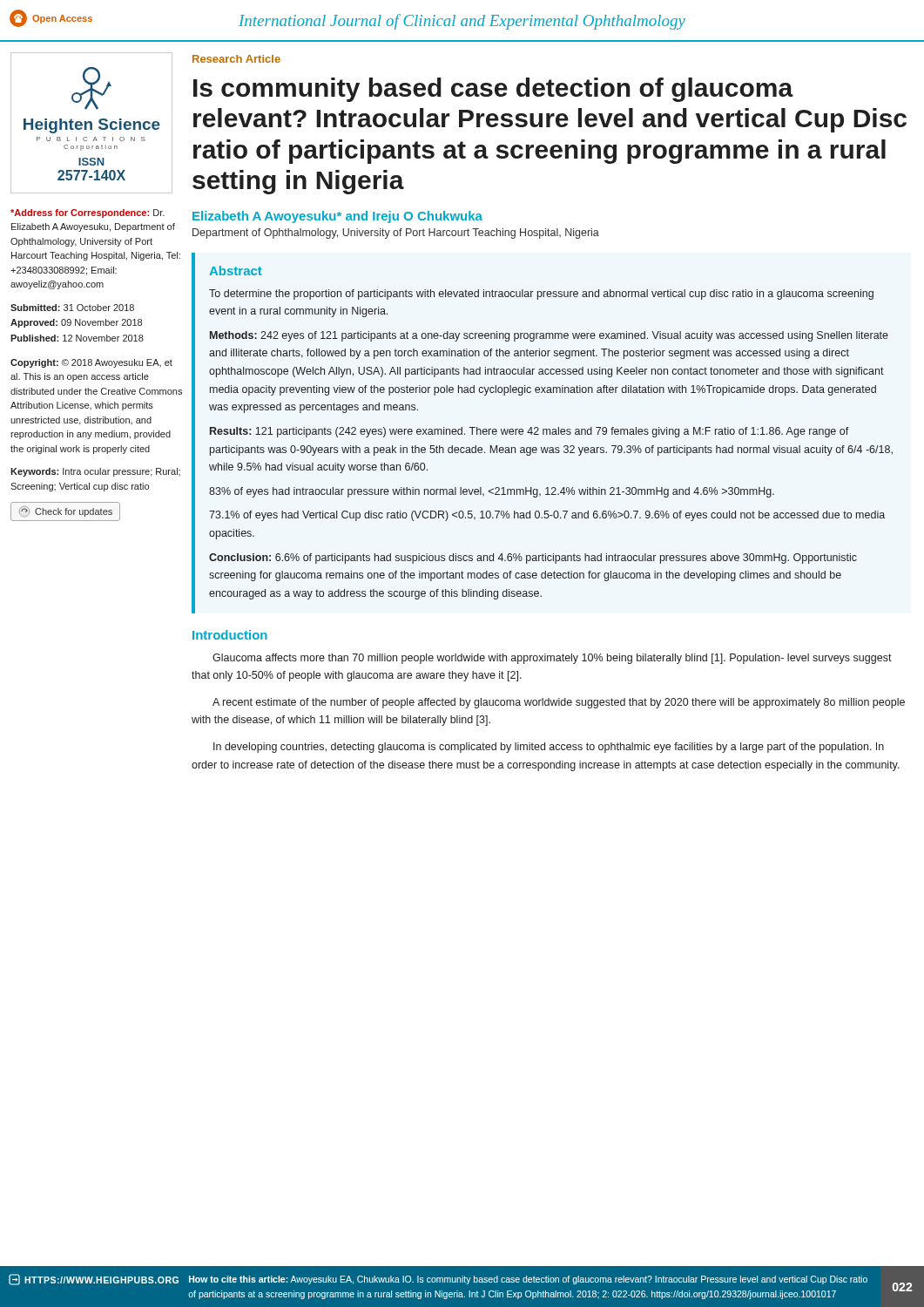This screenshot has width=924, height=1307.
Task: Find the region starting "Glaucoma affects more than 70 million"
Action: coord(541,667)
